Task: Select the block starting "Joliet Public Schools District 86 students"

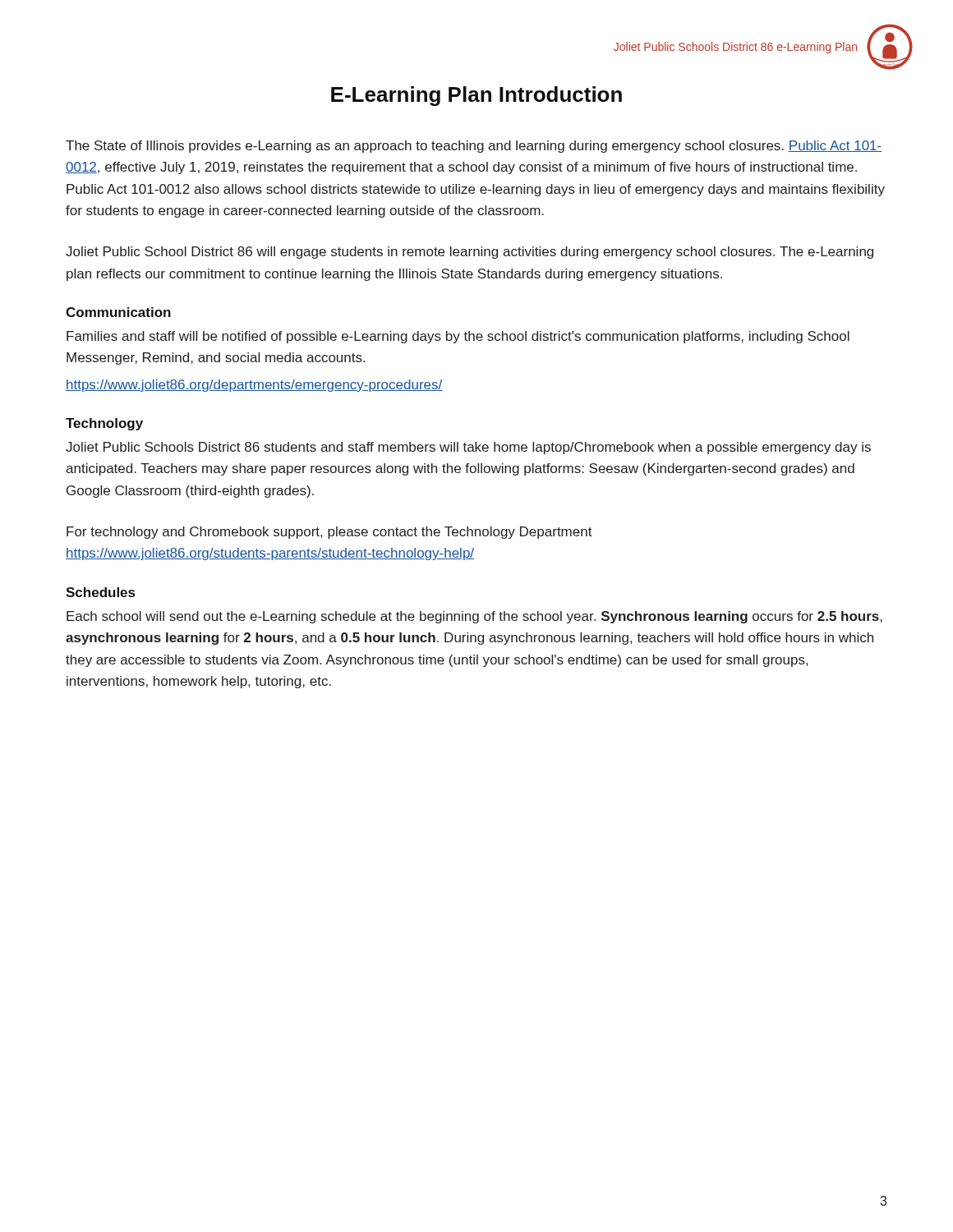Action: 468,469
